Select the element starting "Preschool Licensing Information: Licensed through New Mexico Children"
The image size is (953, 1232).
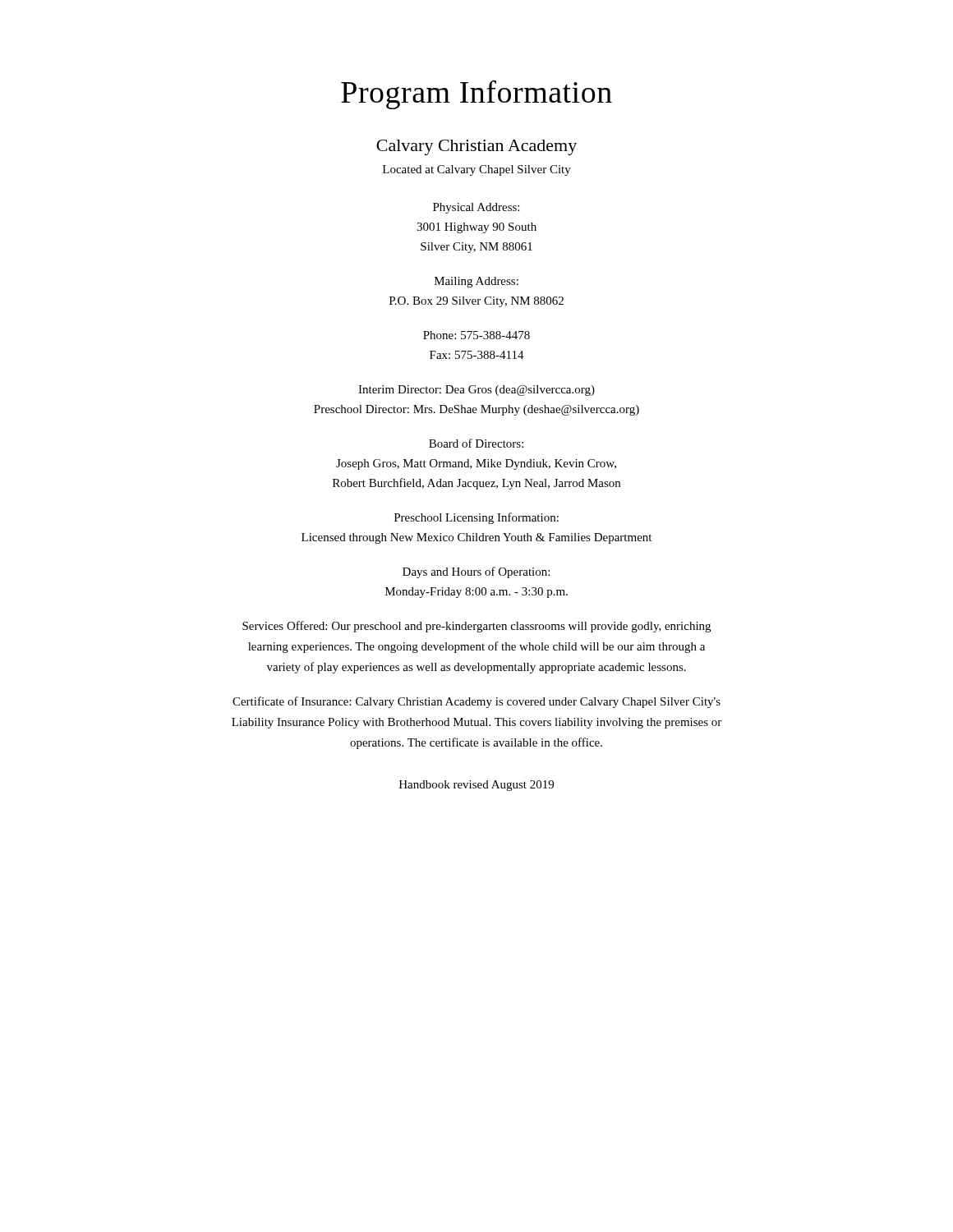tap(476, 527)
